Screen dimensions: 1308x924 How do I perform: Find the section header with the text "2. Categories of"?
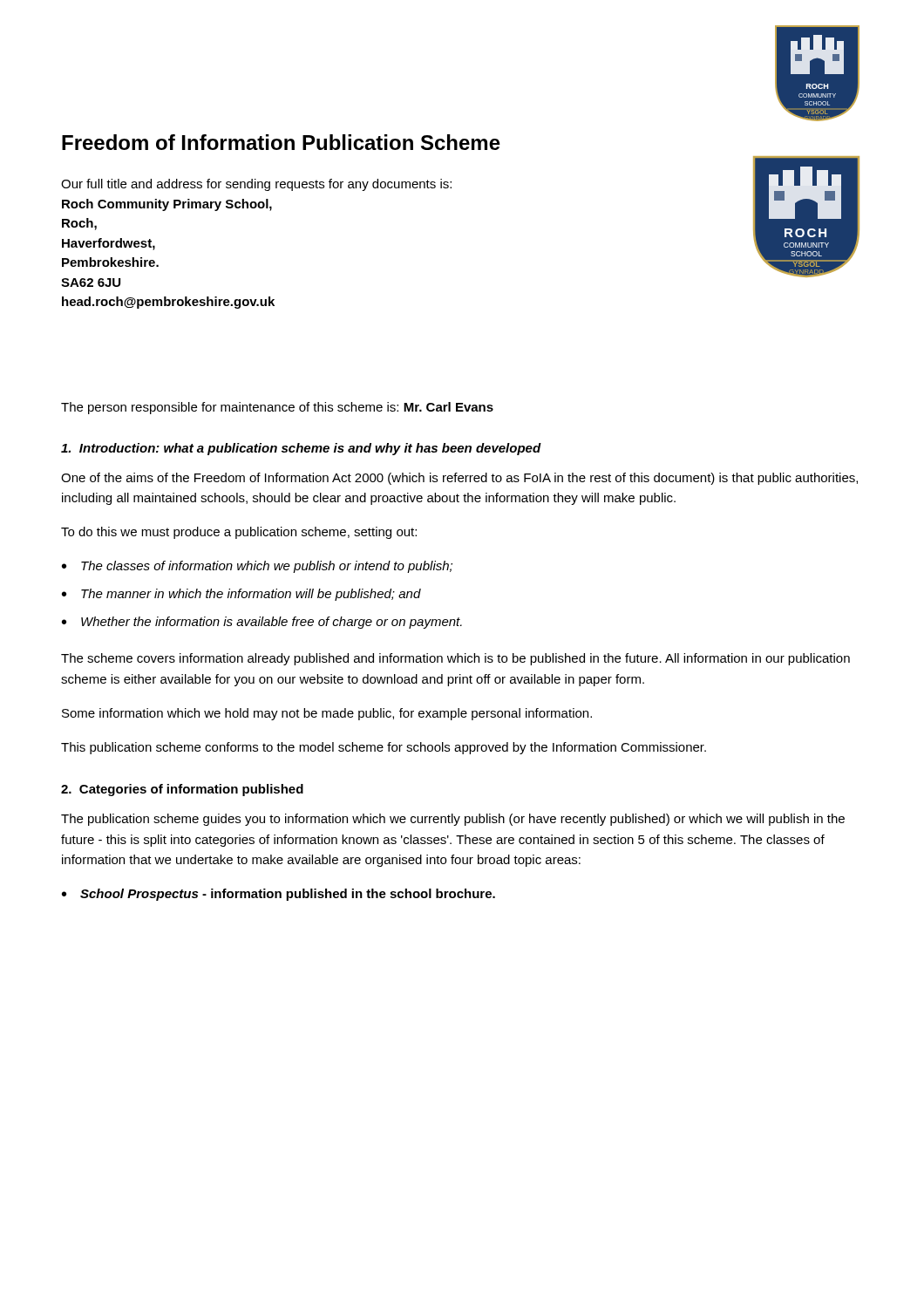(182, 789)
